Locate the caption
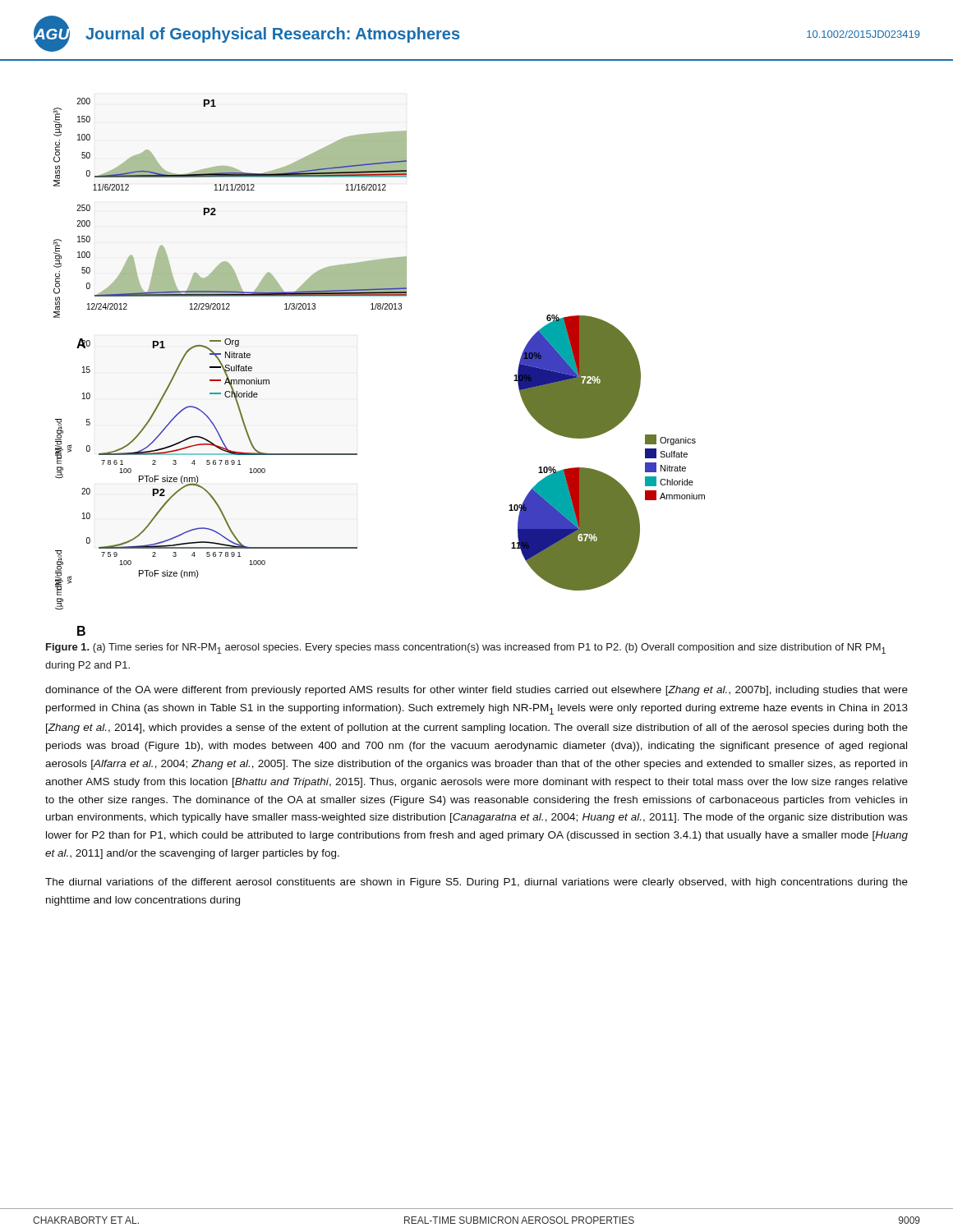This screenshot has height=1232, width=953. tap(466, 656)
